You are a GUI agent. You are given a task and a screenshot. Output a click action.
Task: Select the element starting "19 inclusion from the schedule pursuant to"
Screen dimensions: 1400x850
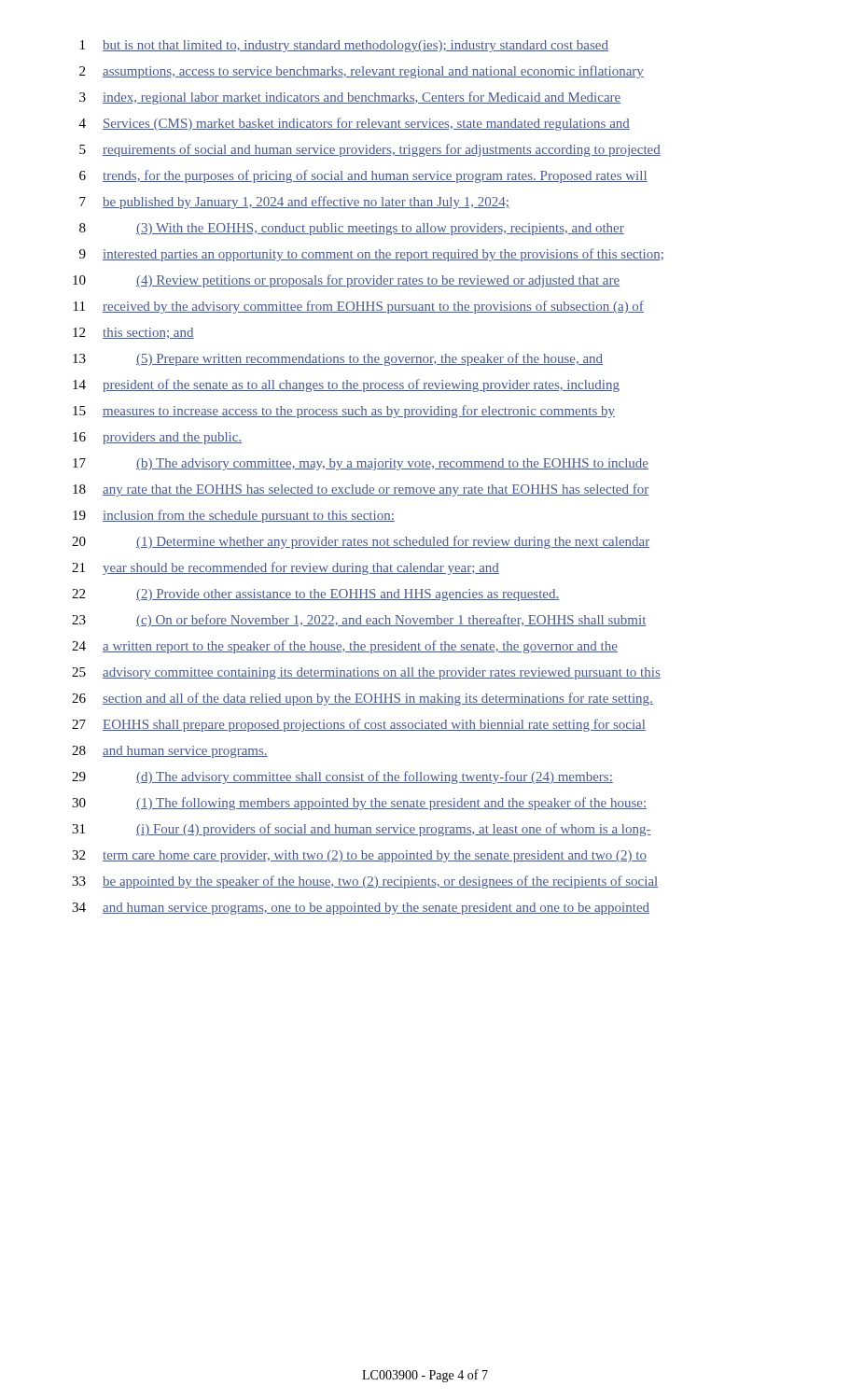234,516
